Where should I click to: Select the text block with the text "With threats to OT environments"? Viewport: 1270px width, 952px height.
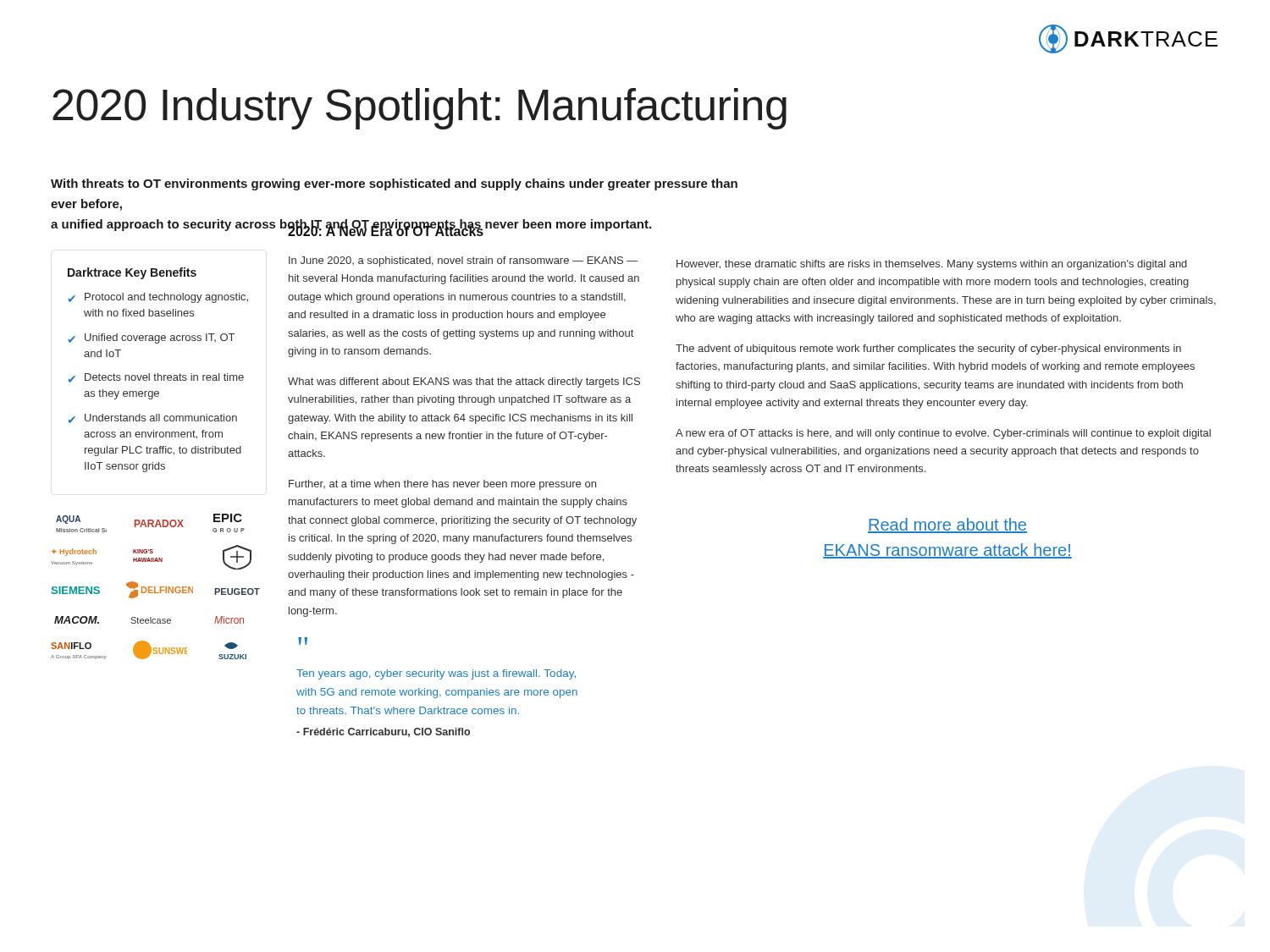(x=394, y=184)
